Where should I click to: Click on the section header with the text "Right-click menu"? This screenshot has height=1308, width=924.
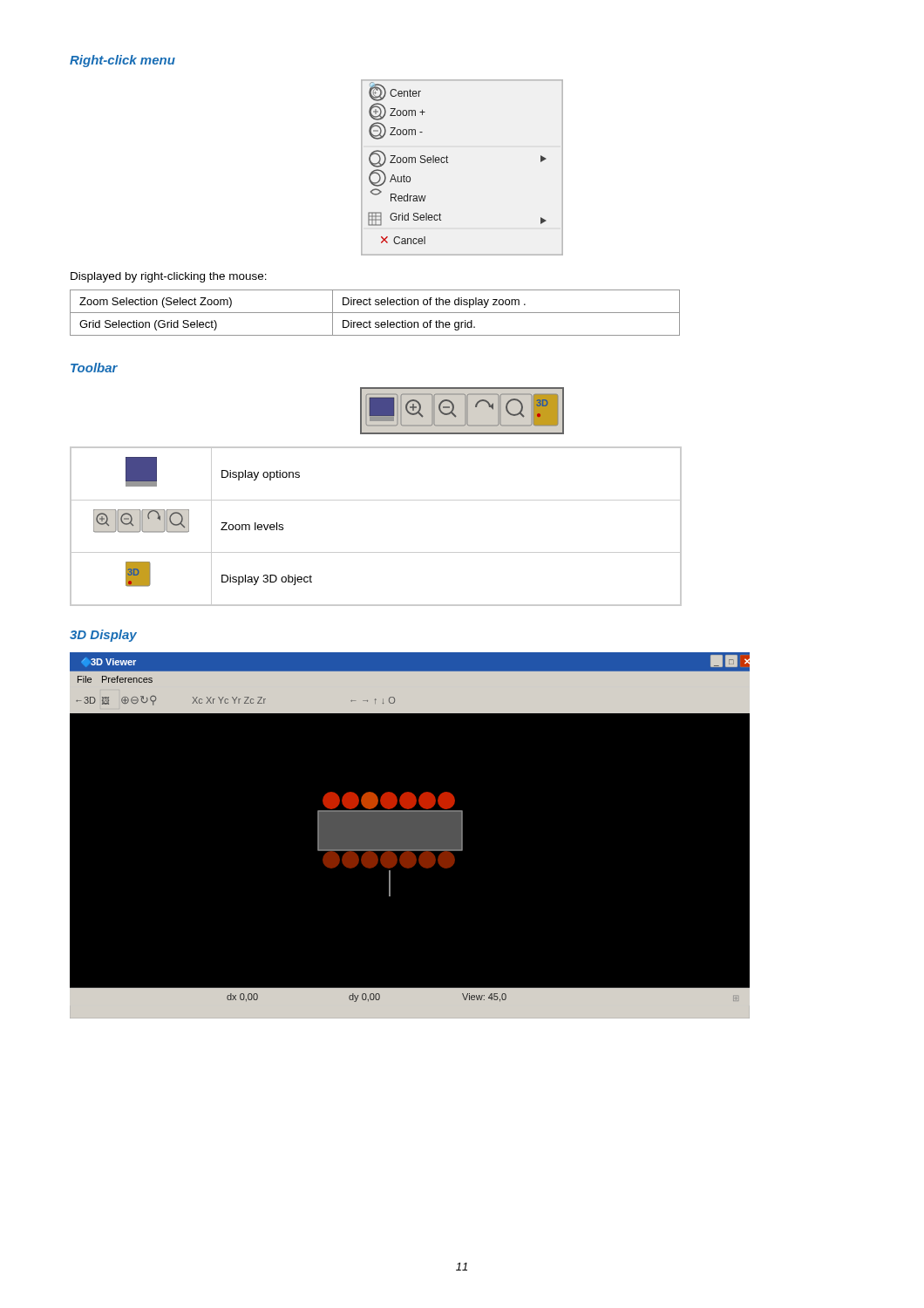pyautogui.click(x=122, y=60)
